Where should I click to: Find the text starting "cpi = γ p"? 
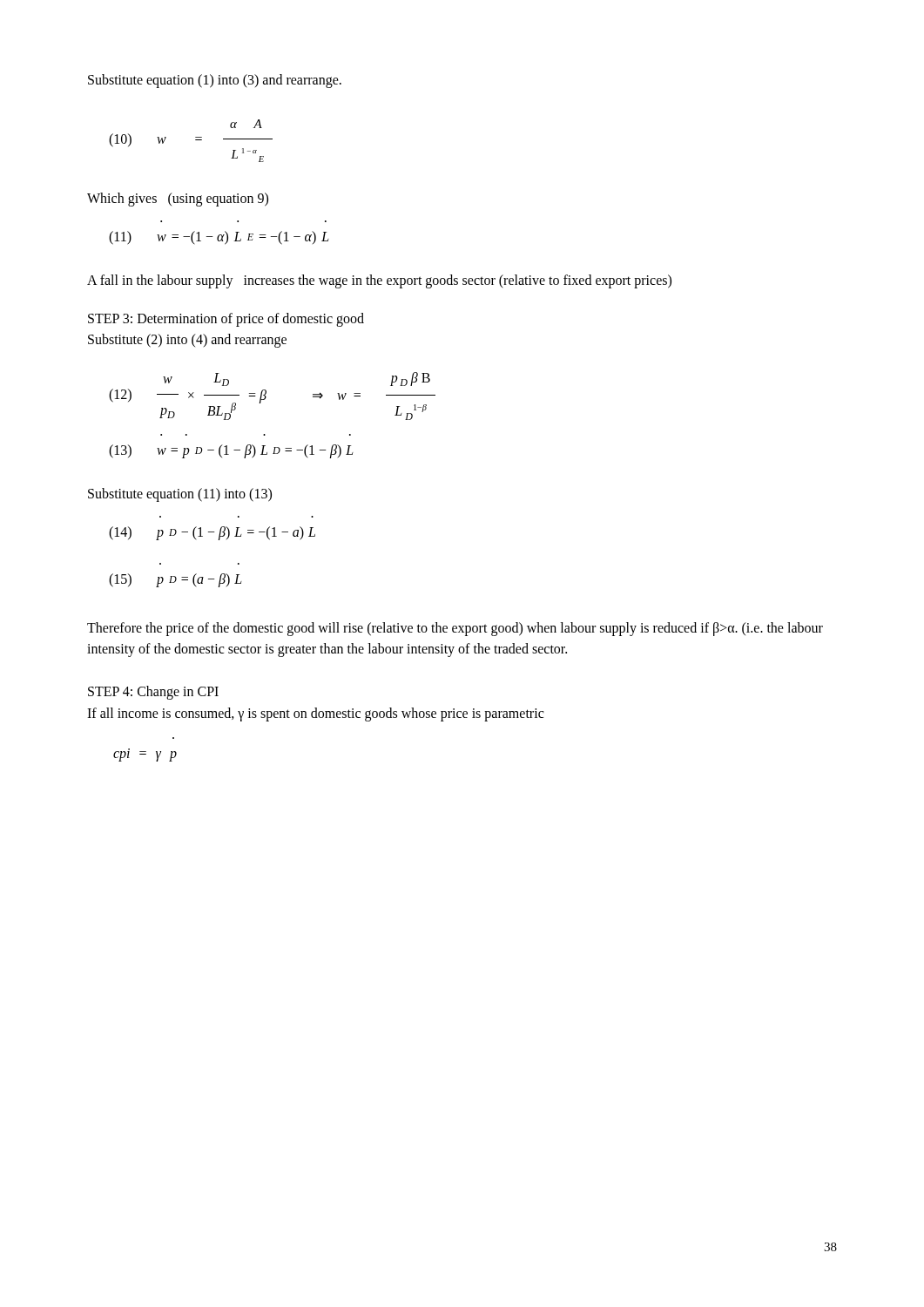[145, 753]
